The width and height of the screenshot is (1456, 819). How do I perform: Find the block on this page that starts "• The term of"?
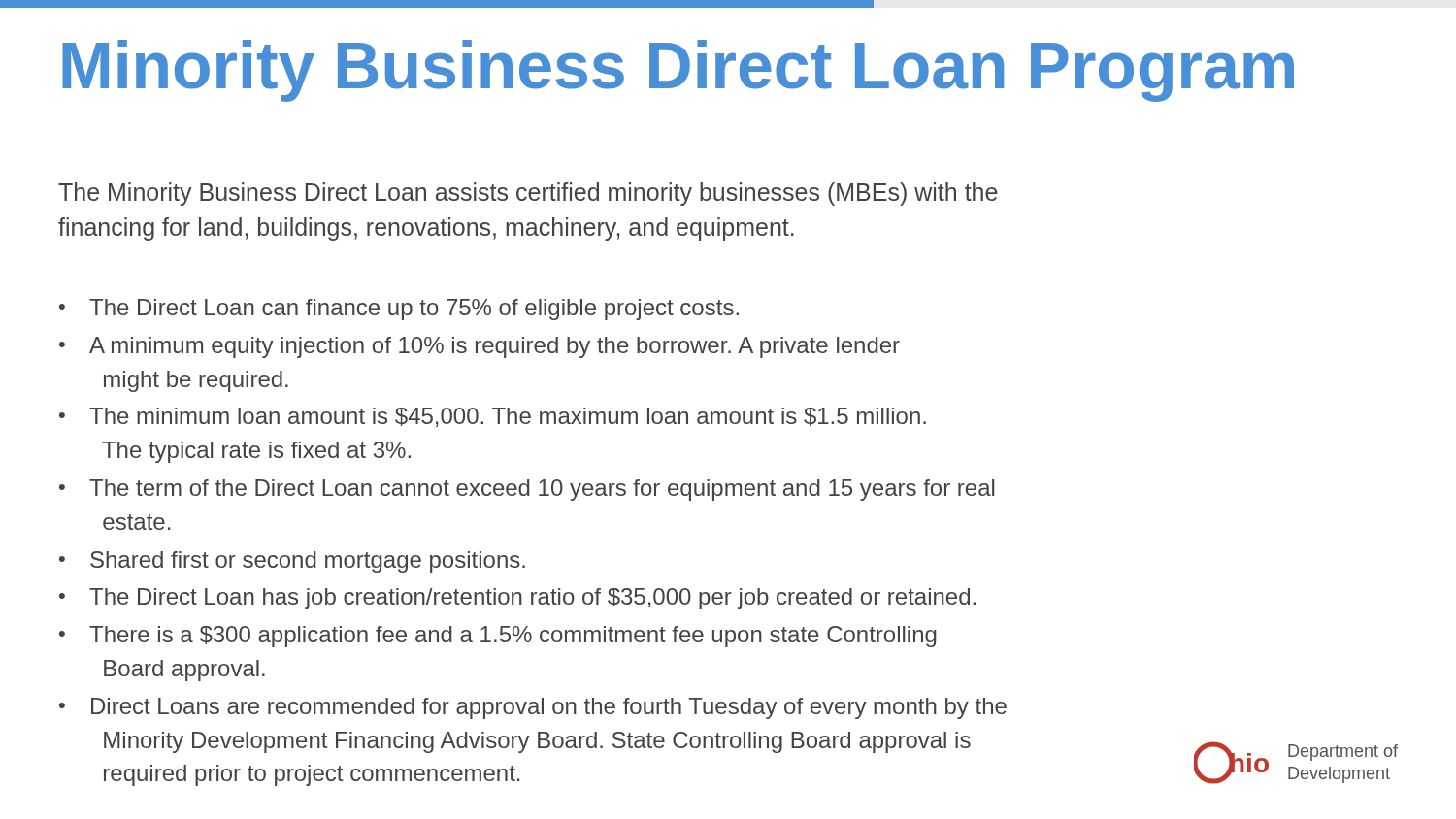[x=728, y=505]
